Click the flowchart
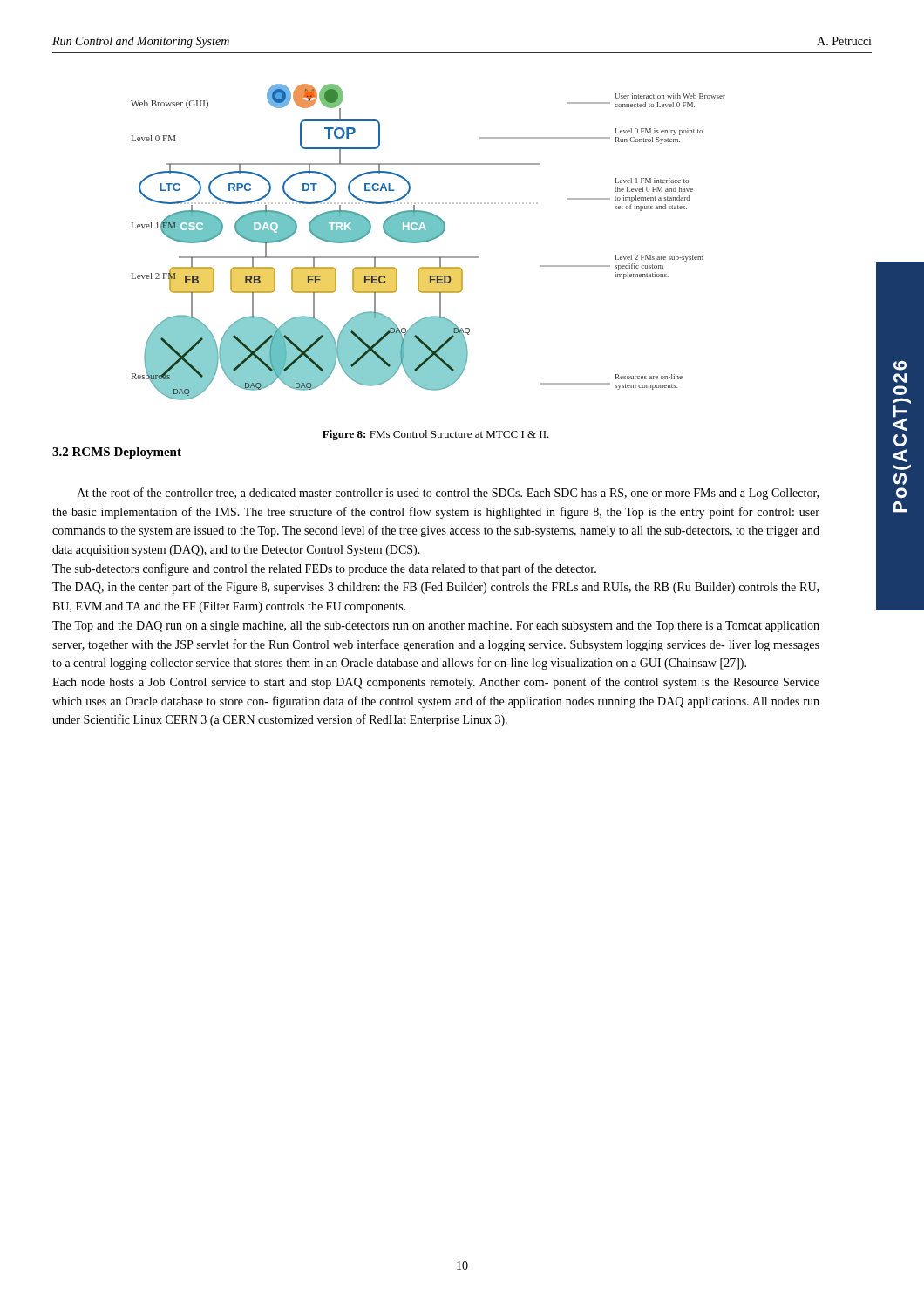 (x=436, y=244)
